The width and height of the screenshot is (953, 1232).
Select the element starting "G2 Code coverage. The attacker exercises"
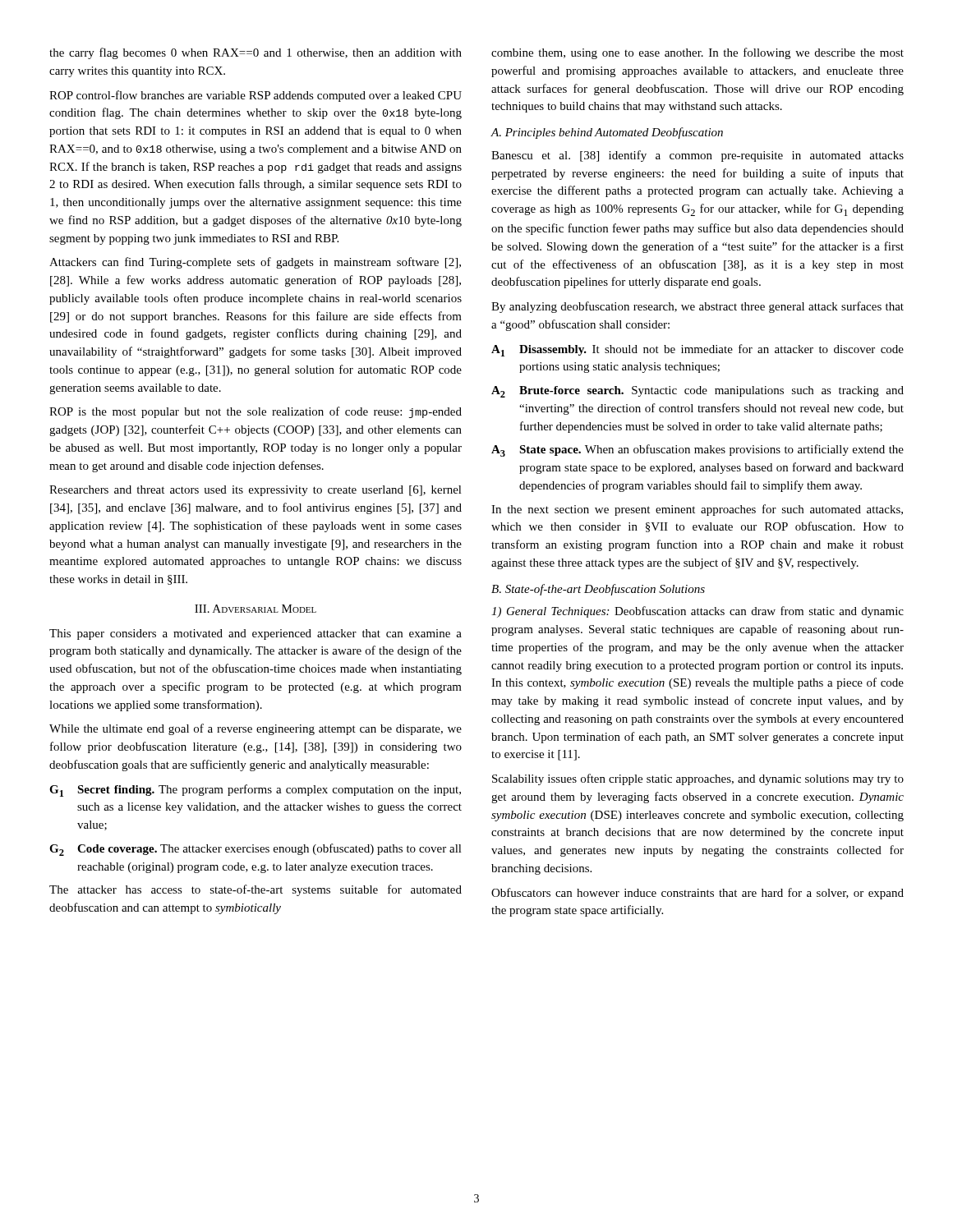[255, 858]
